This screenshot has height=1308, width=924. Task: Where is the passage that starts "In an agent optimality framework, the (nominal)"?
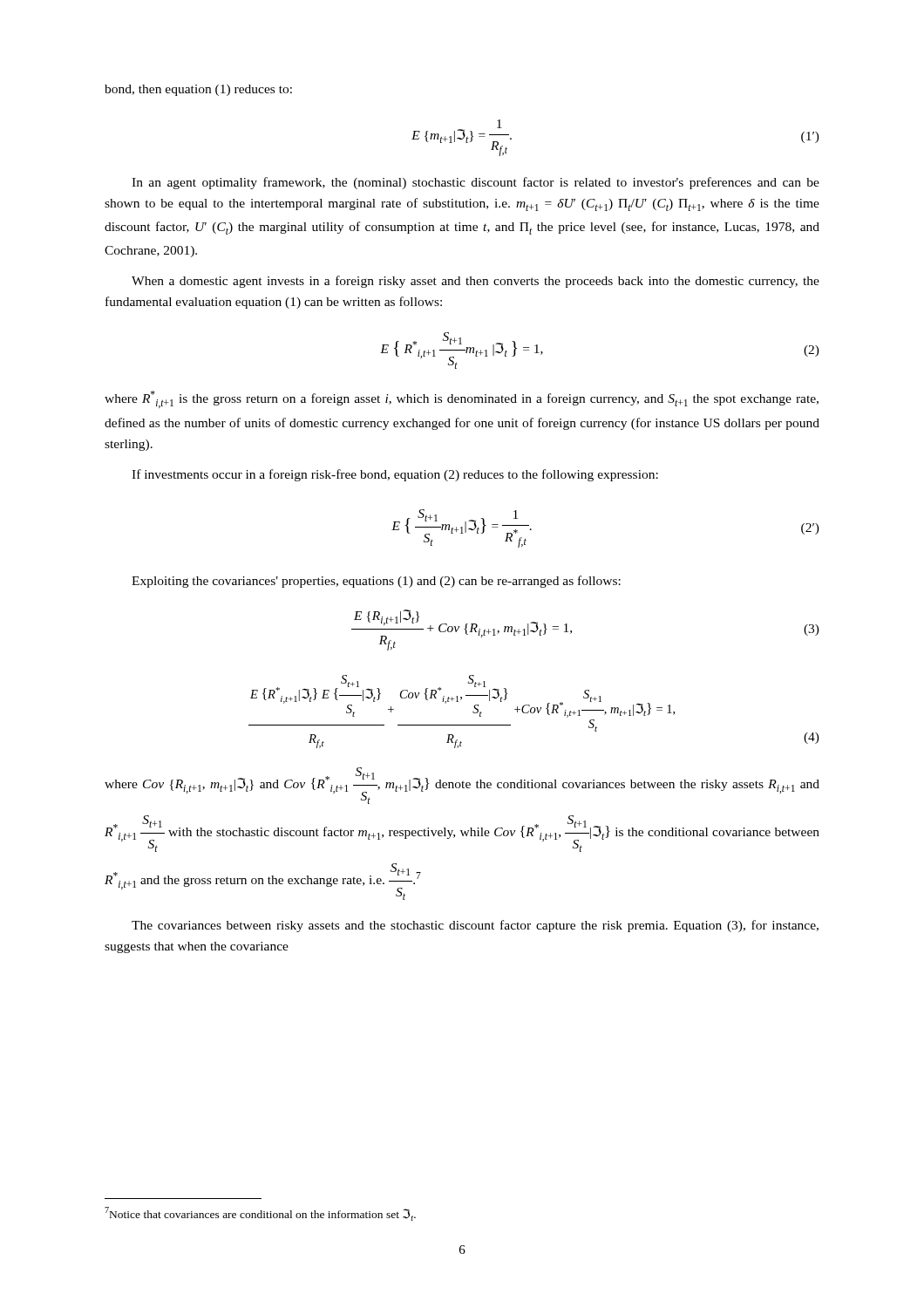tap(462, 242)
